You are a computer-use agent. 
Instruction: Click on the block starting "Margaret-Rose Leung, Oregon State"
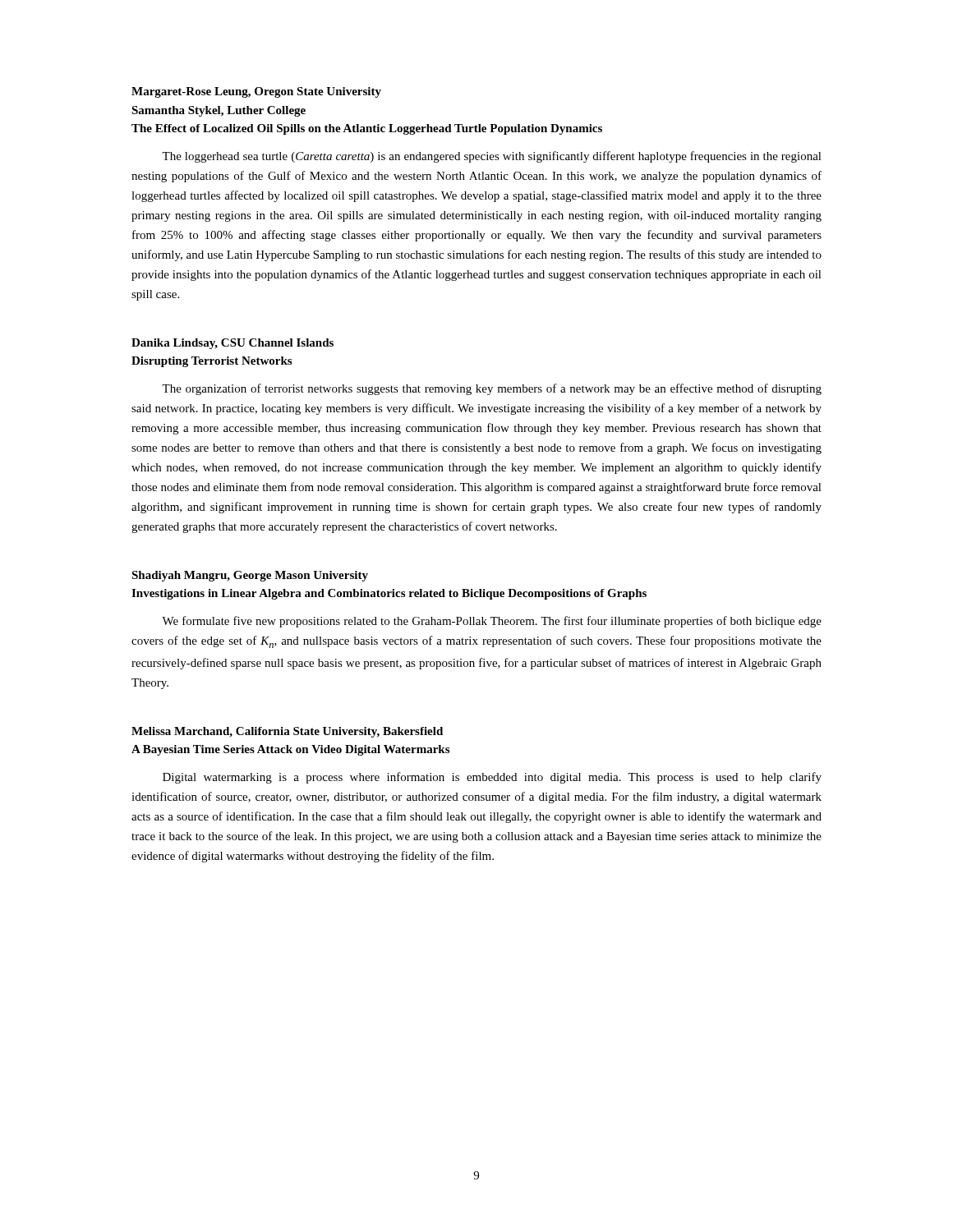(x=256, y=92)
